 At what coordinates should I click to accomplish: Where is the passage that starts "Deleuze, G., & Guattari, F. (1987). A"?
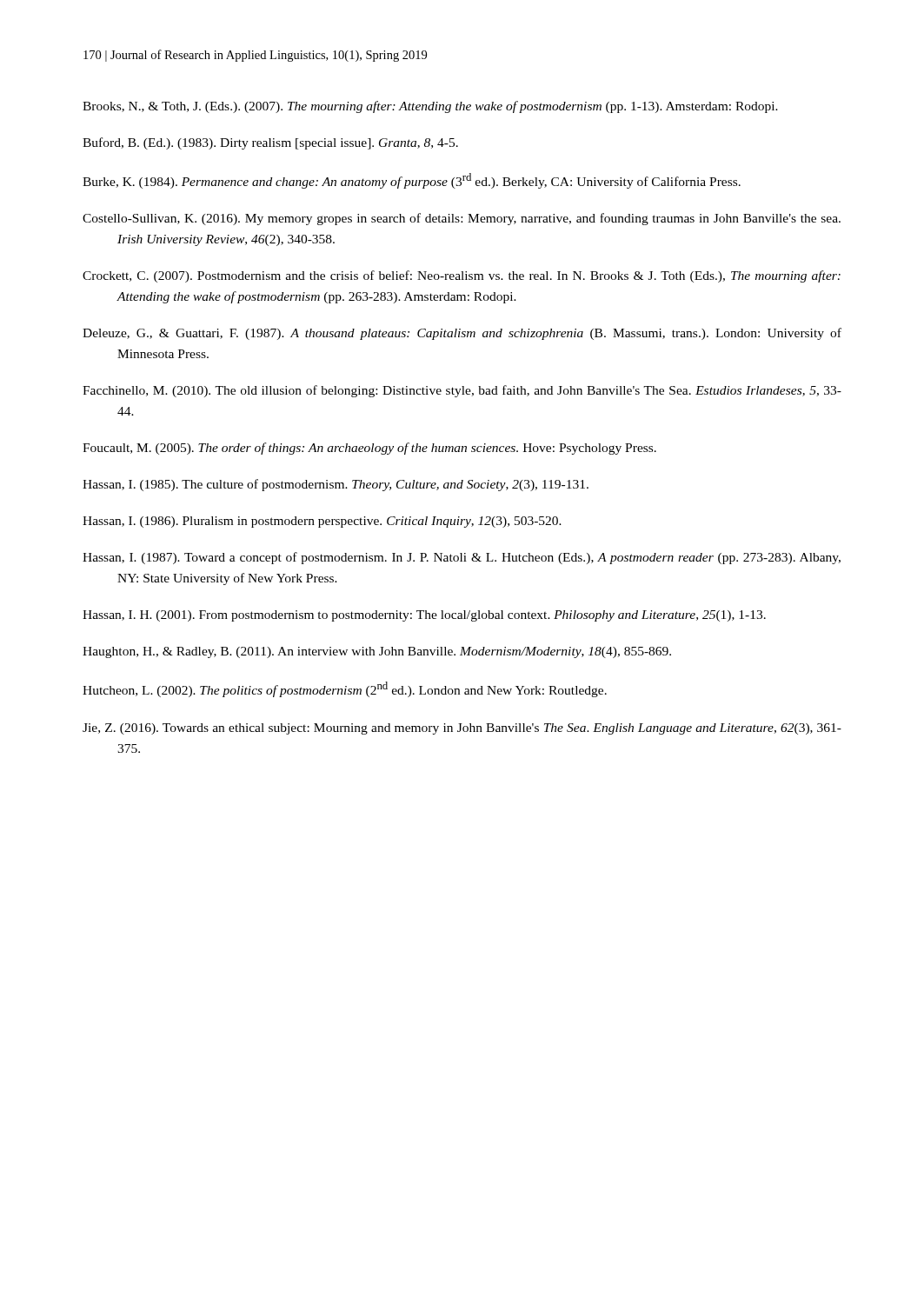pyautogui.click(x=462, y=343)
